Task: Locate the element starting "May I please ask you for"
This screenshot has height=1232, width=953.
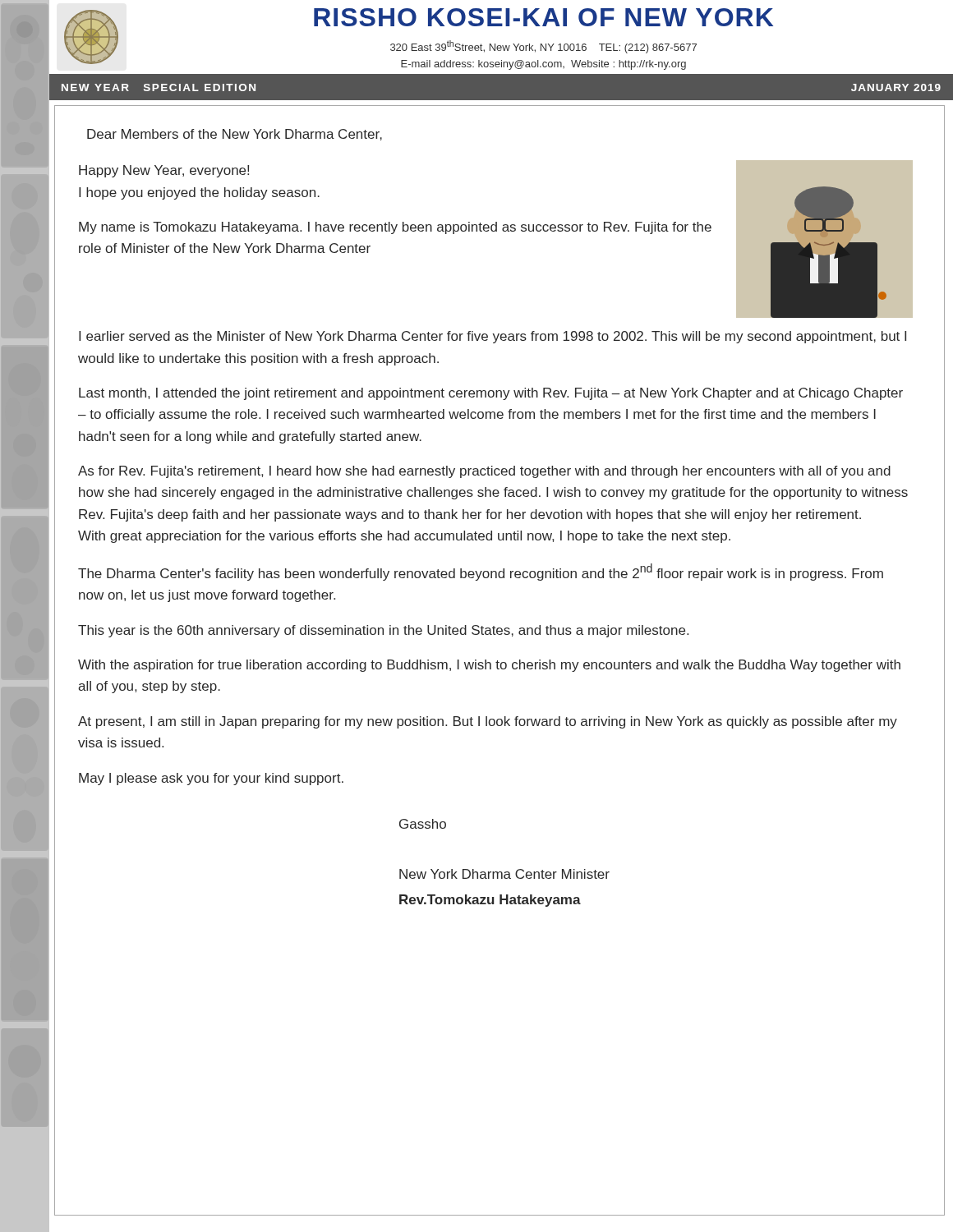Action: pyautogui.click(x=211, y=778)
